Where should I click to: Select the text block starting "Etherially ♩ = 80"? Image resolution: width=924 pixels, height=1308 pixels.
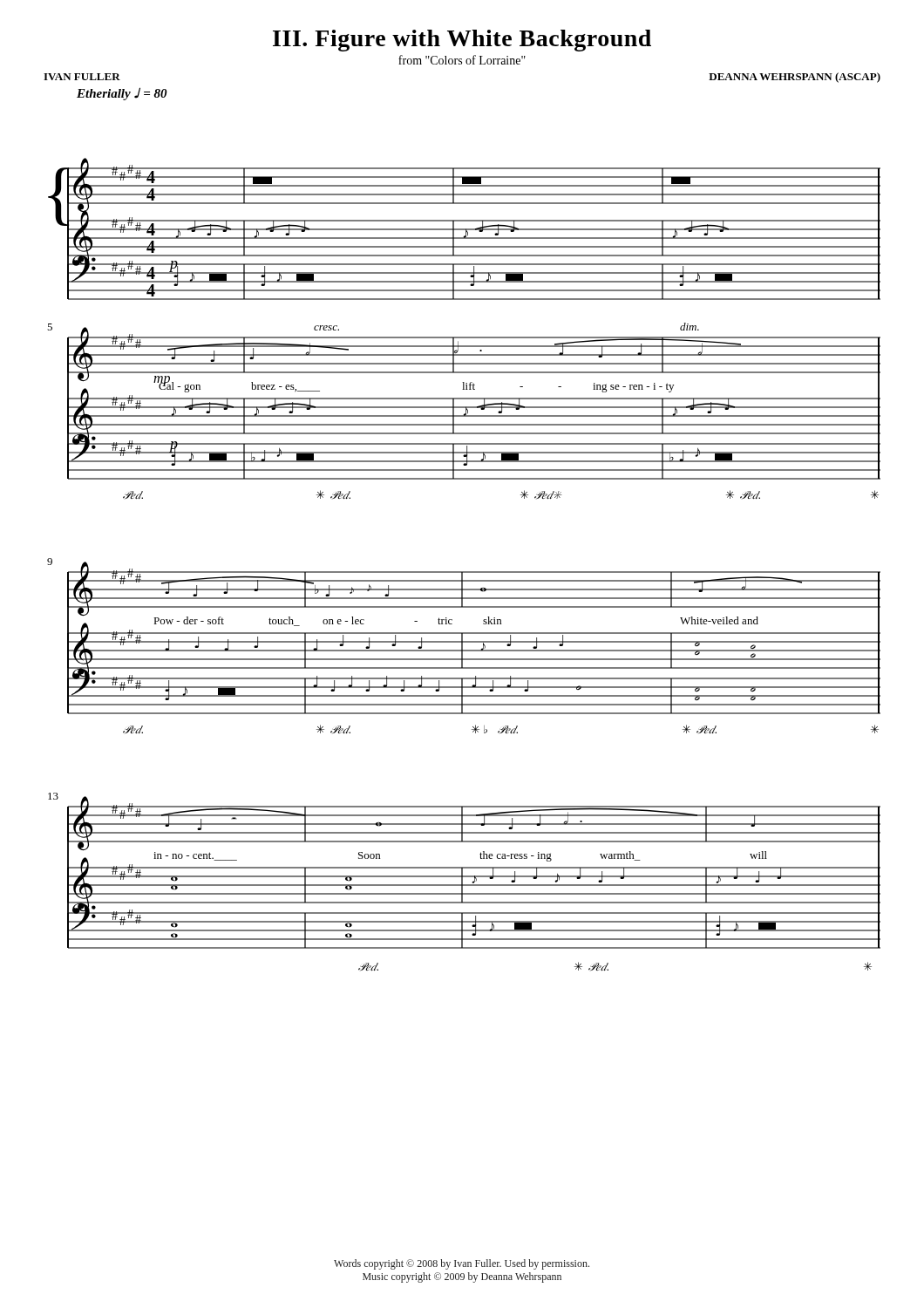122,93
